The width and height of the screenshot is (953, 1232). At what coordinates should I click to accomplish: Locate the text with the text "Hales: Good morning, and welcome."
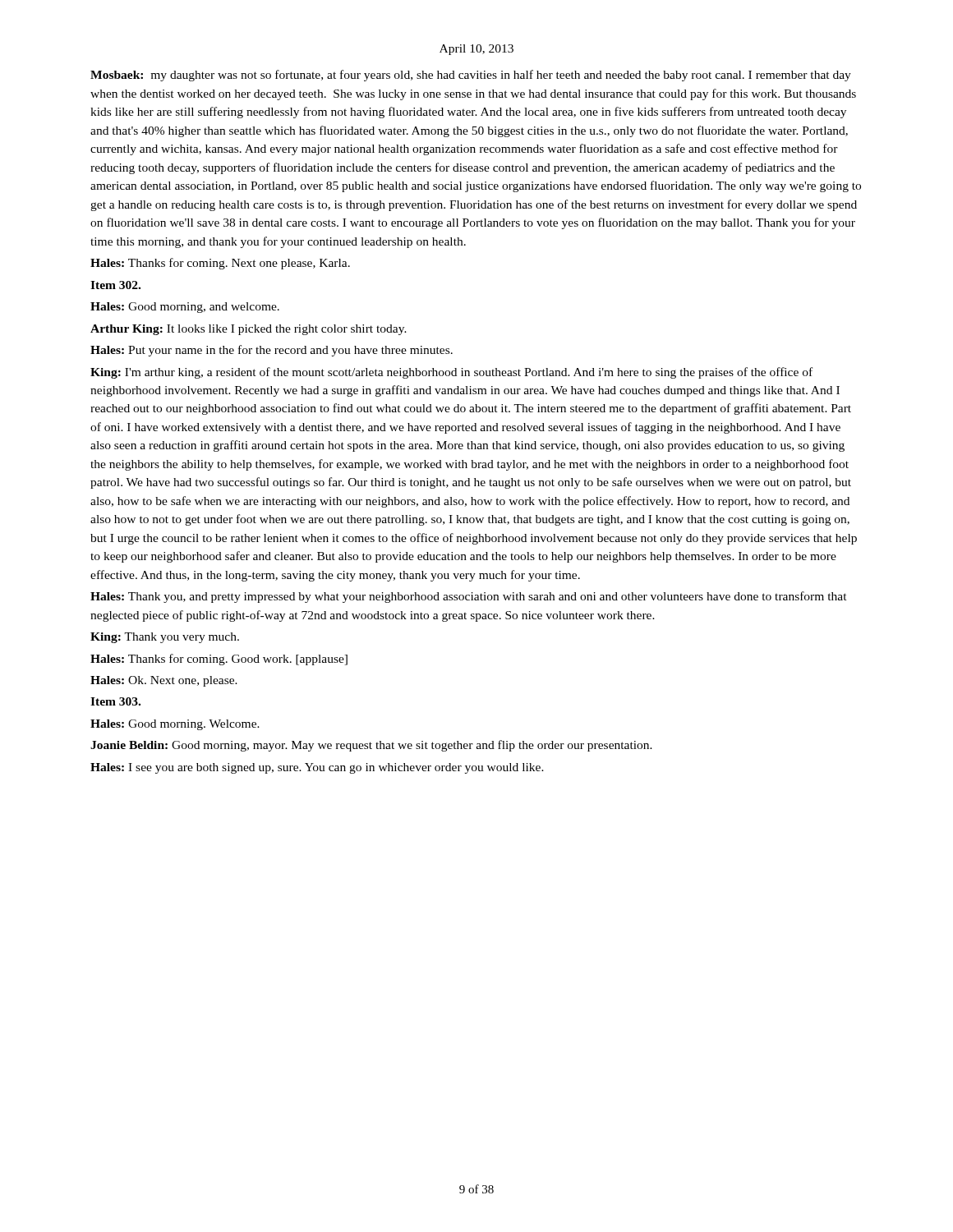point(185,306)
